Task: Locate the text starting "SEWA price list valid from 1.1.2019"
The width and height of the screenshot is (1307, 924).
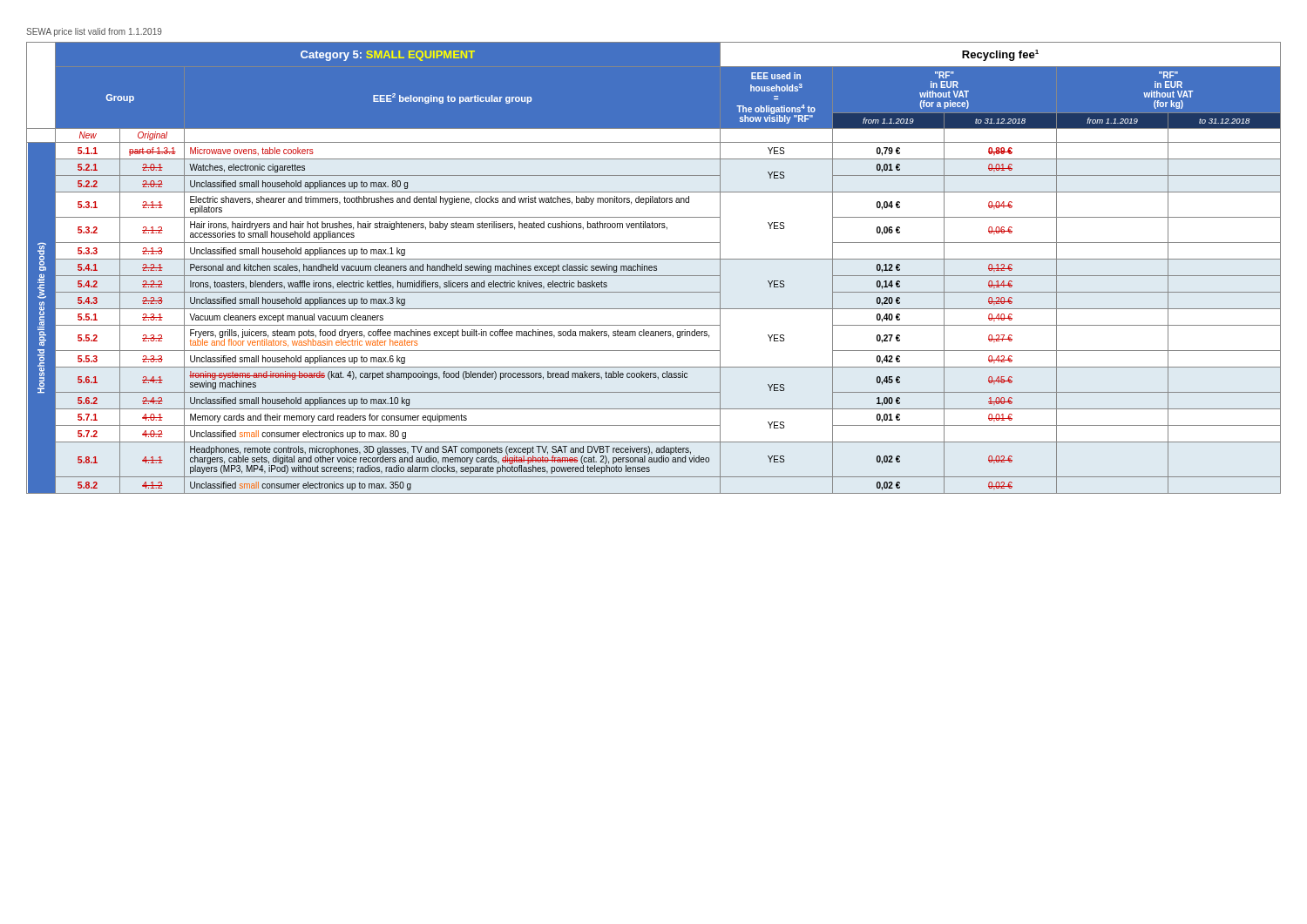Action: click(x=94, y=32)
